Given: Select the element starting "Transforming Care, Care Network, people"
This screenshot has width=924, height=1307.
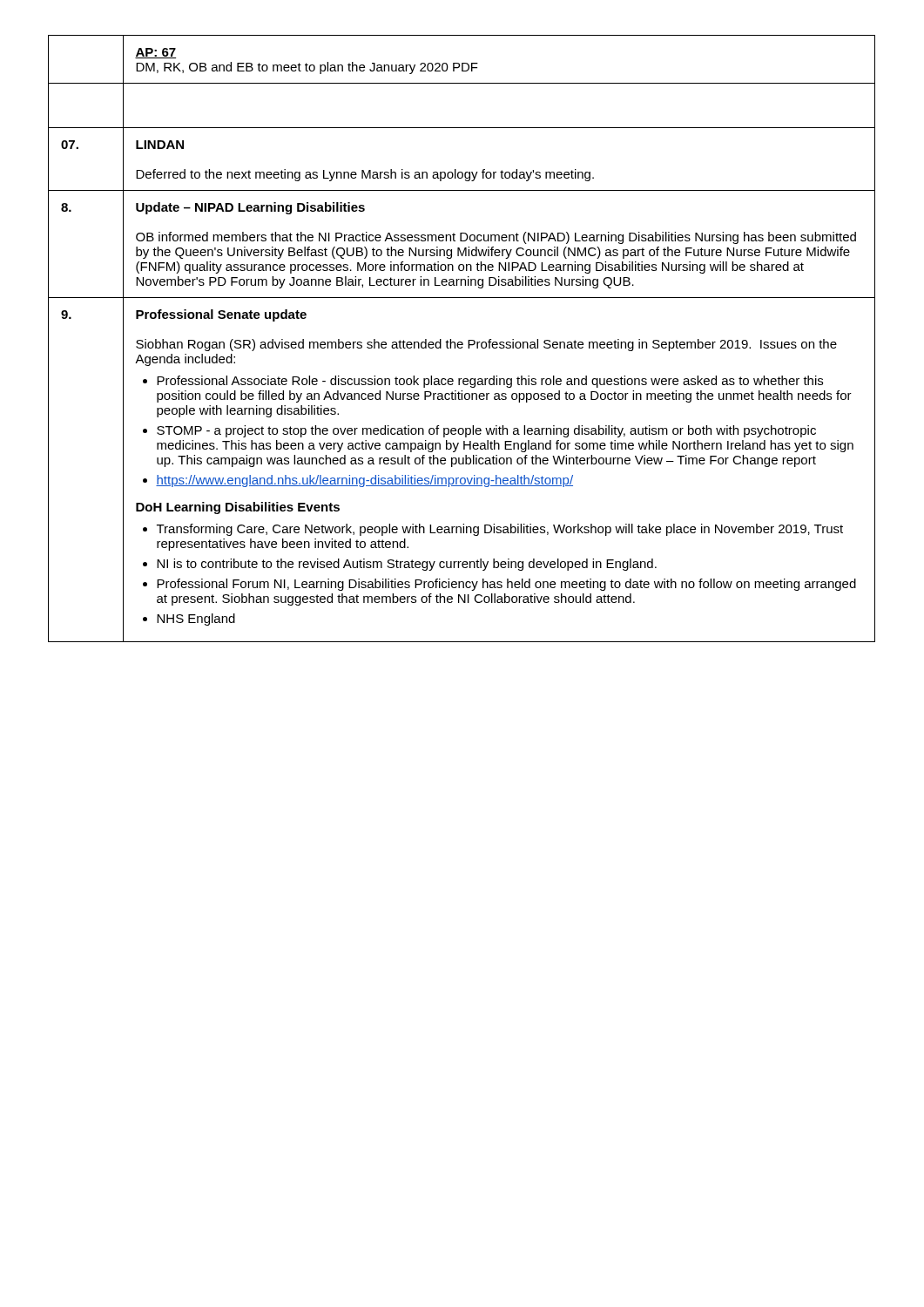Looking at the screenshot, I should (500, 536).
